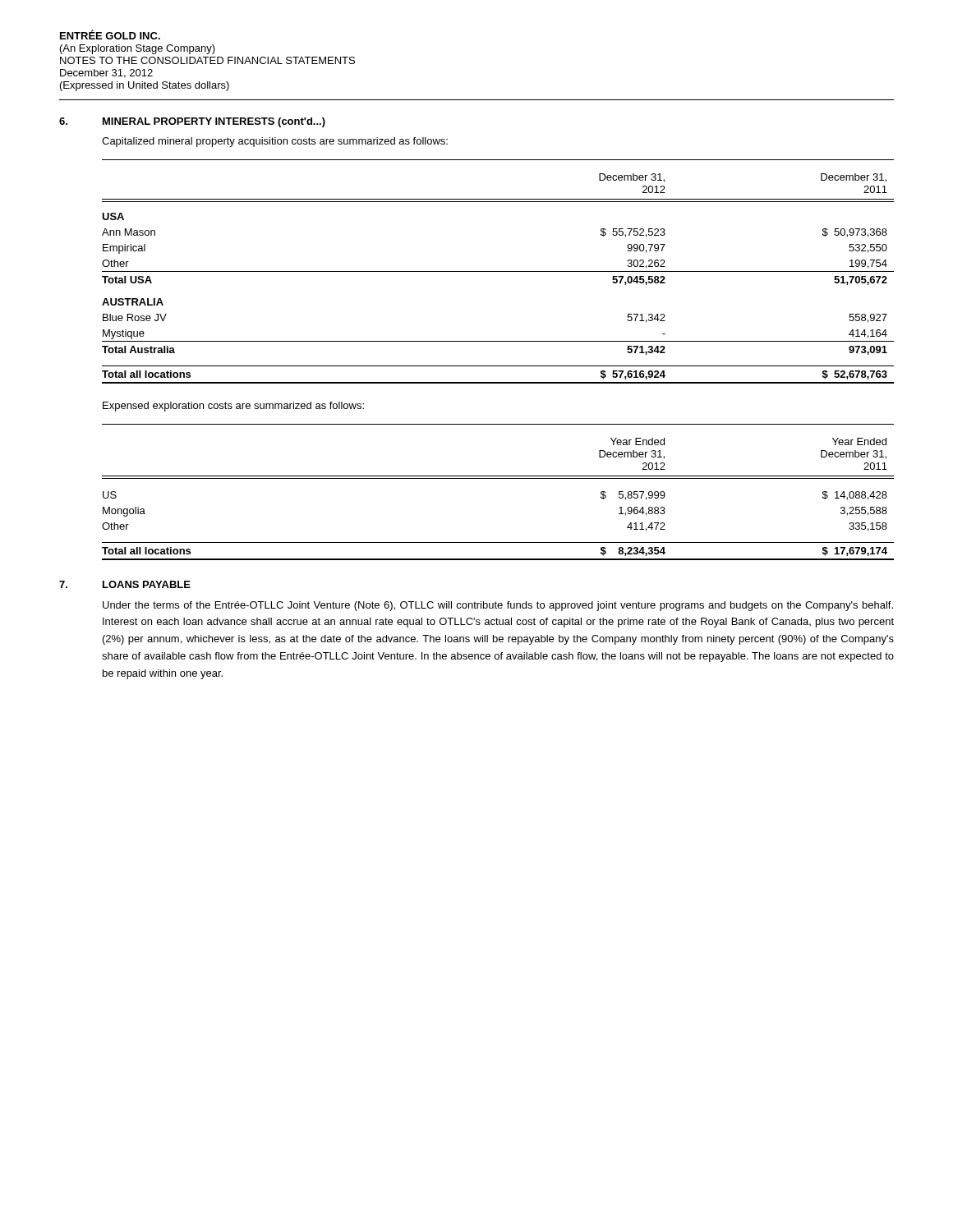953x1232 pixels.
Task: Find the text starting "Capitalized mineral property acquisition costs are summarized"
Action: click(x=275, y=141)
